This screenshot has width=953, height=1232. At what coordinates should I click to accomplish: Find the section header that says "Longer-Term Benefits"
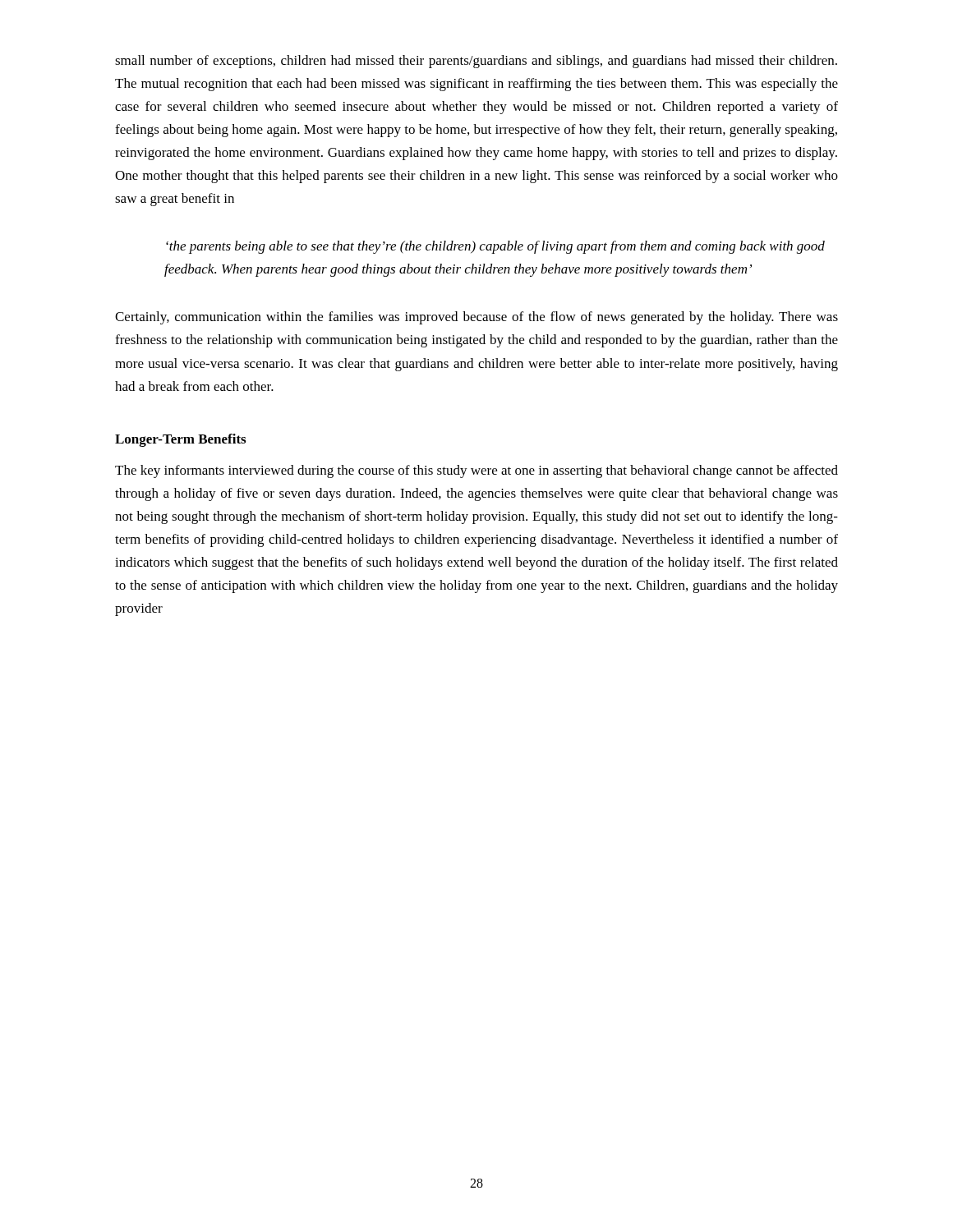pos(181,439)
